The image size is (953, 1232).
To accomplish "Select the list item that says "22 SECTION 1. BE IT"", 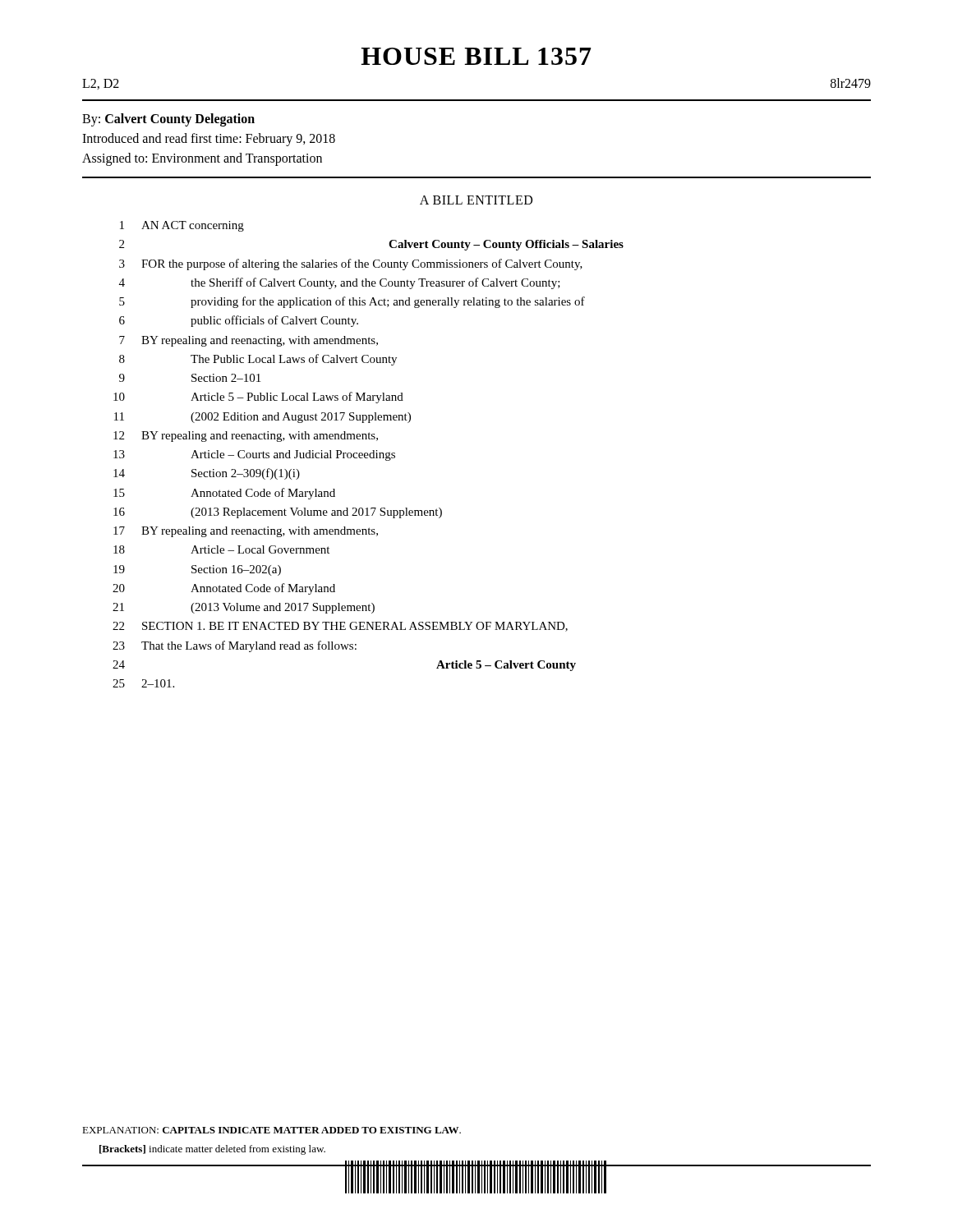I will pos(476,627).
